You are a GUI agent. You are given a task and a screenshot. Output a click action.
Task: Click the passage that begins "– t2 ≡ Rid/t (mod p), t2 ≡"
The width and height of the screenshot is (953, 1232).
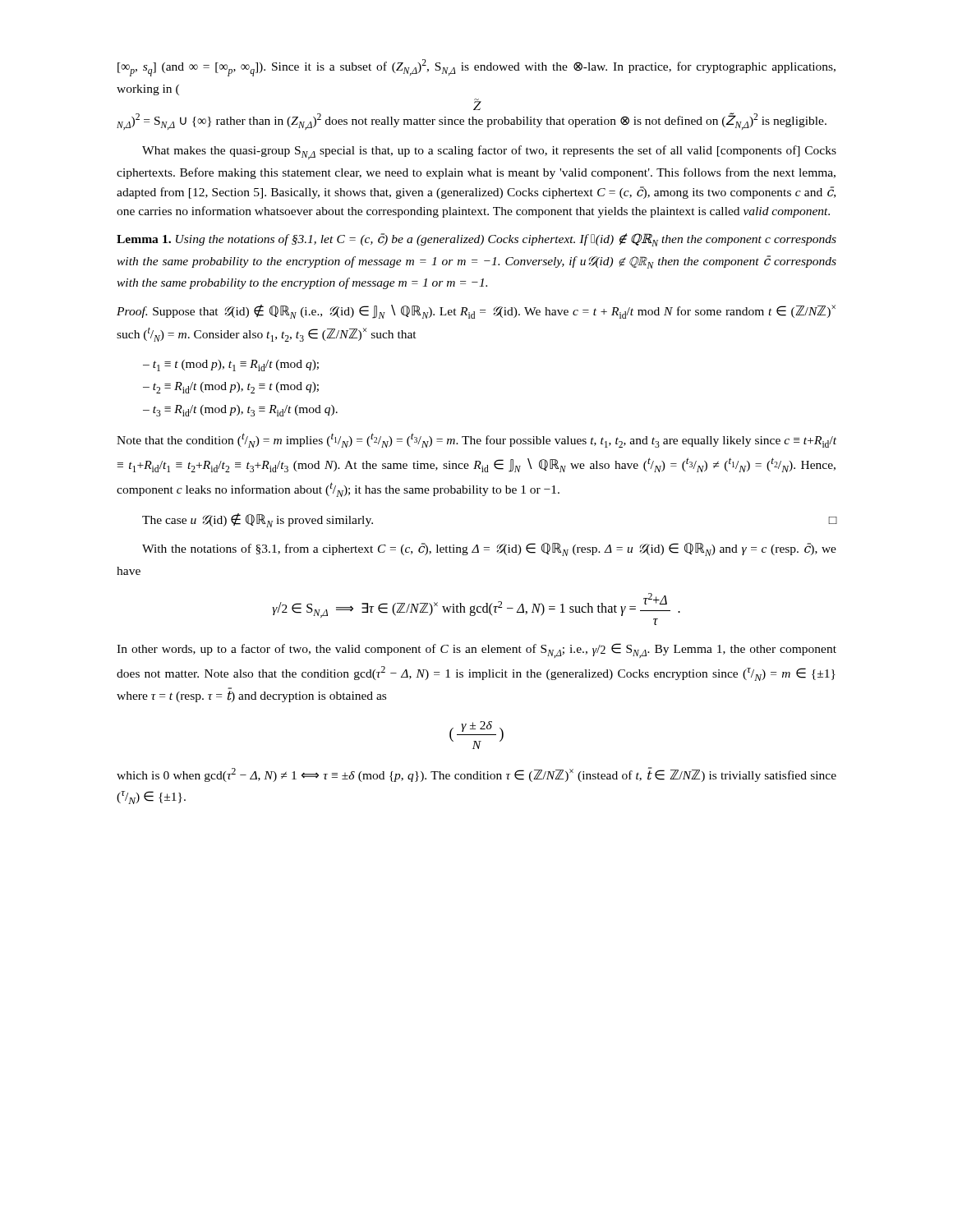click(x=231, y=388)
